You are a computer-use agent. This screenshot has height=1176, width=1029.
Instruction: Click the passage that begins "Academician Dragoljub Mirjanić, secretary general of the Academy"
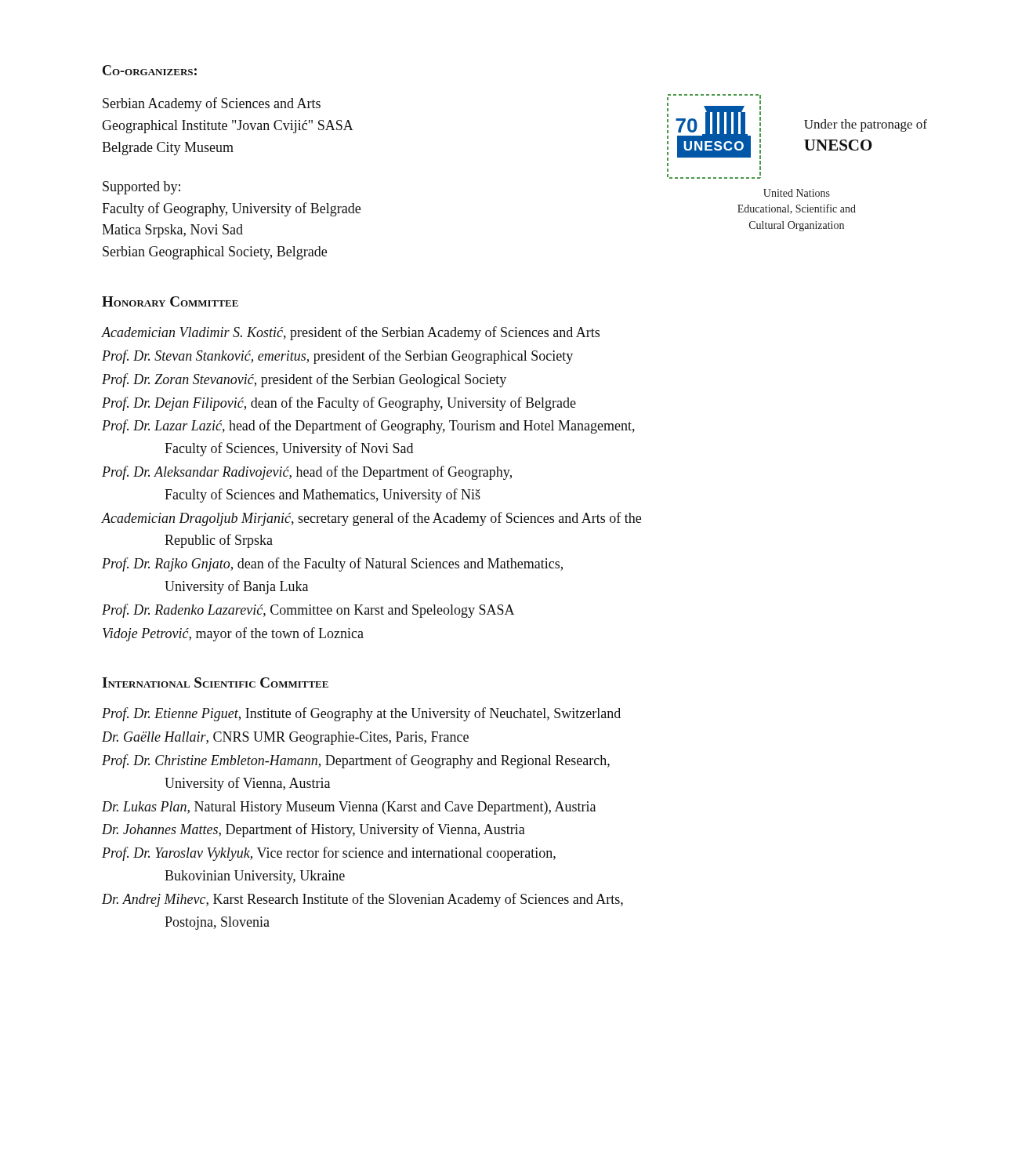[x=372, y=529]
